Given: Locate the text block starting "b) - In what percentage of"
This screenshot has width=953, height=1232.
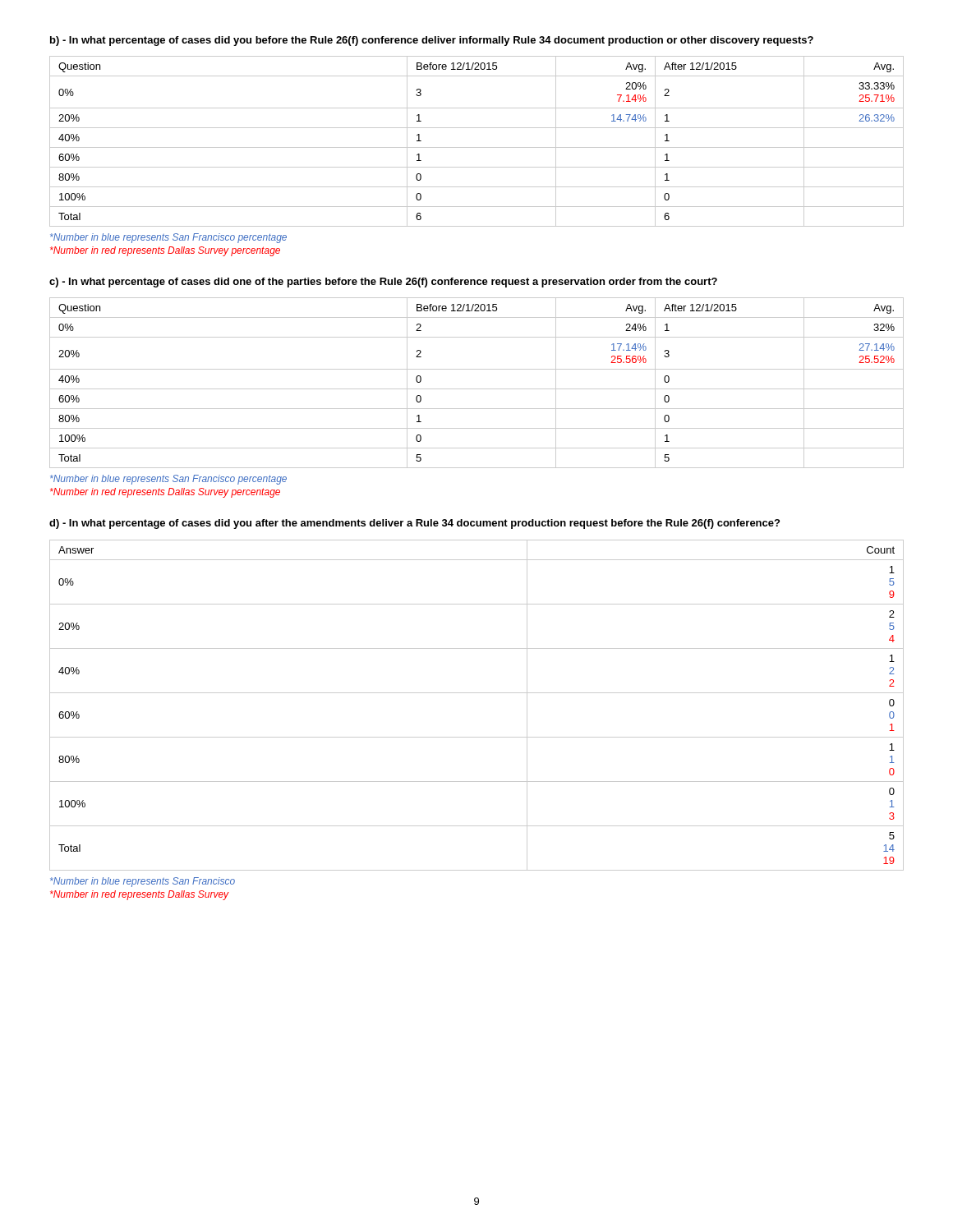Looking at the screenshot, I should 431,40.
